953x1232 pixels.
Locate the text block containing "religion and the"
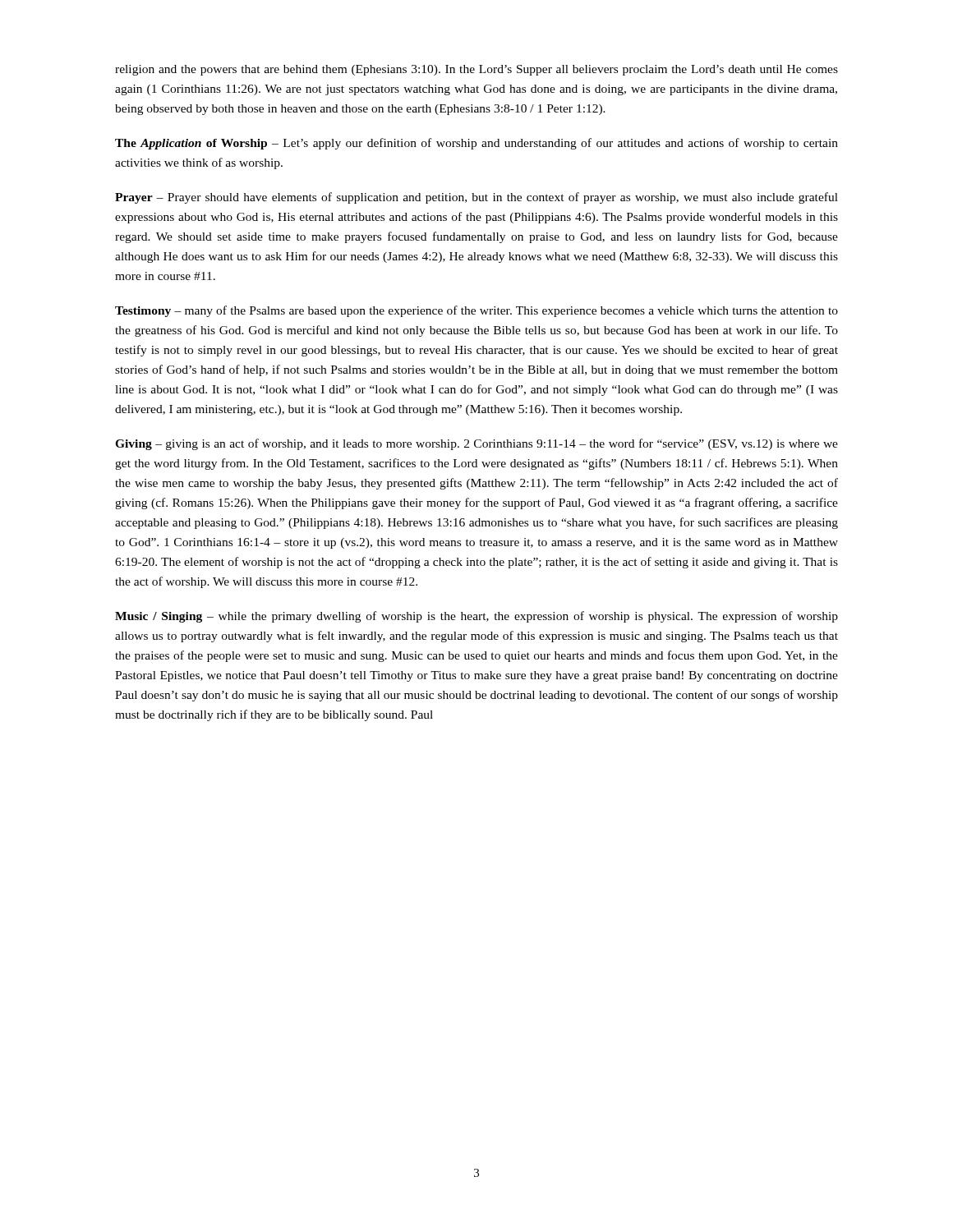(476, 88)
